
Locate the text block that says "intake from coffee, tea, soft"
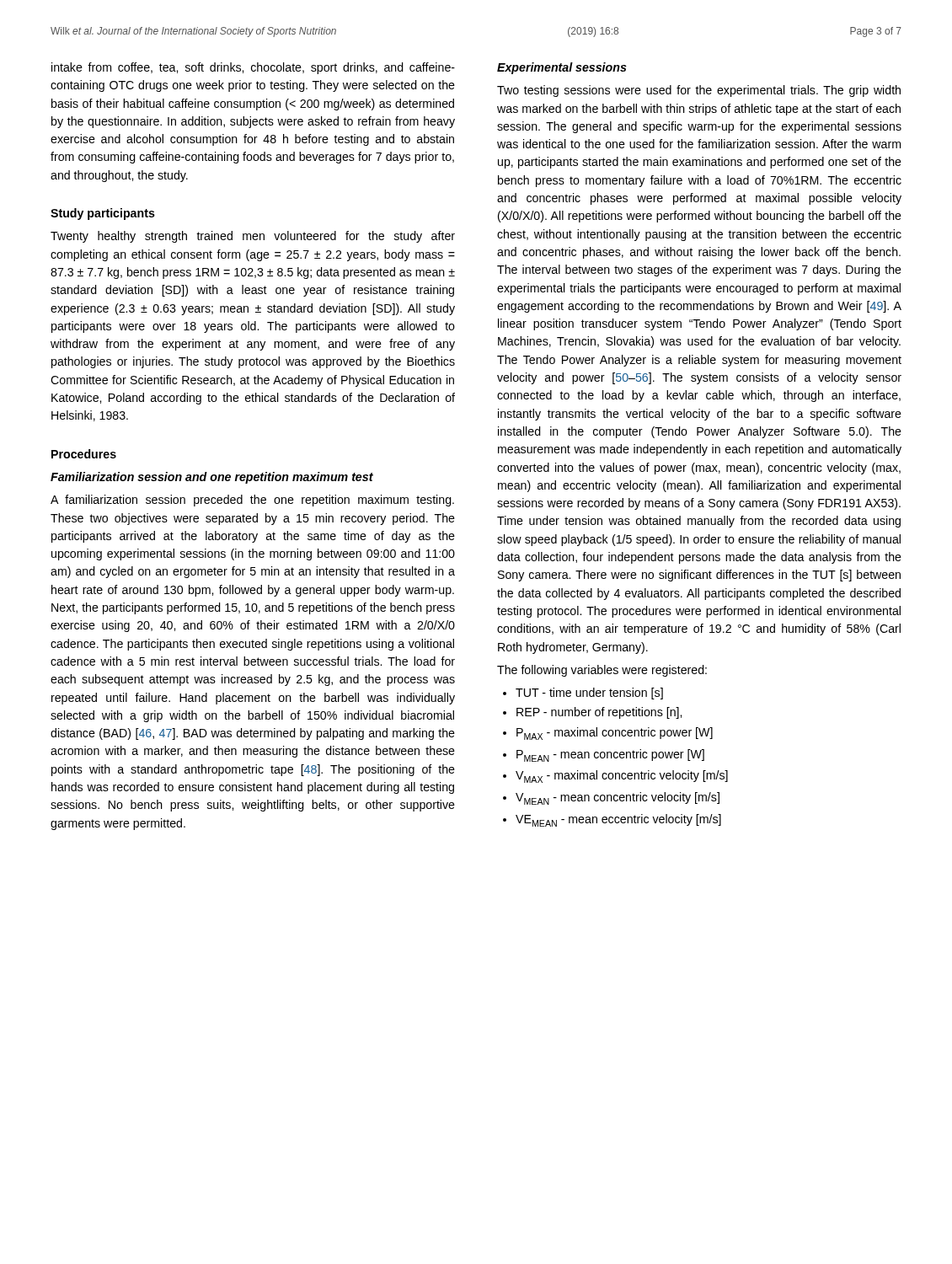tap(253, 122)
